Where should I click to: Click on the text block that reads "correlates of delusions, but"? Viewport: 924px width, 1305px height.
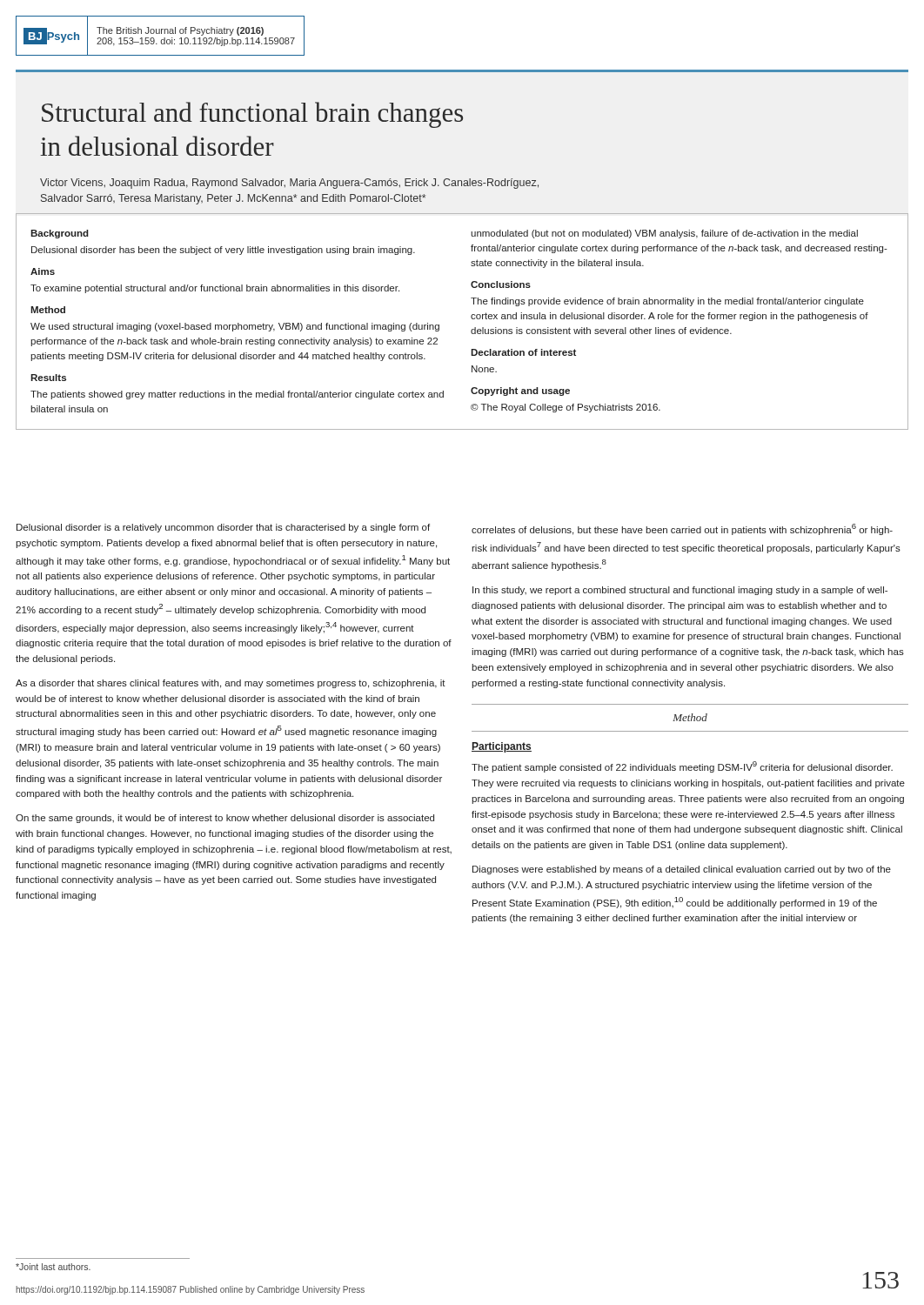click(690, 606)
